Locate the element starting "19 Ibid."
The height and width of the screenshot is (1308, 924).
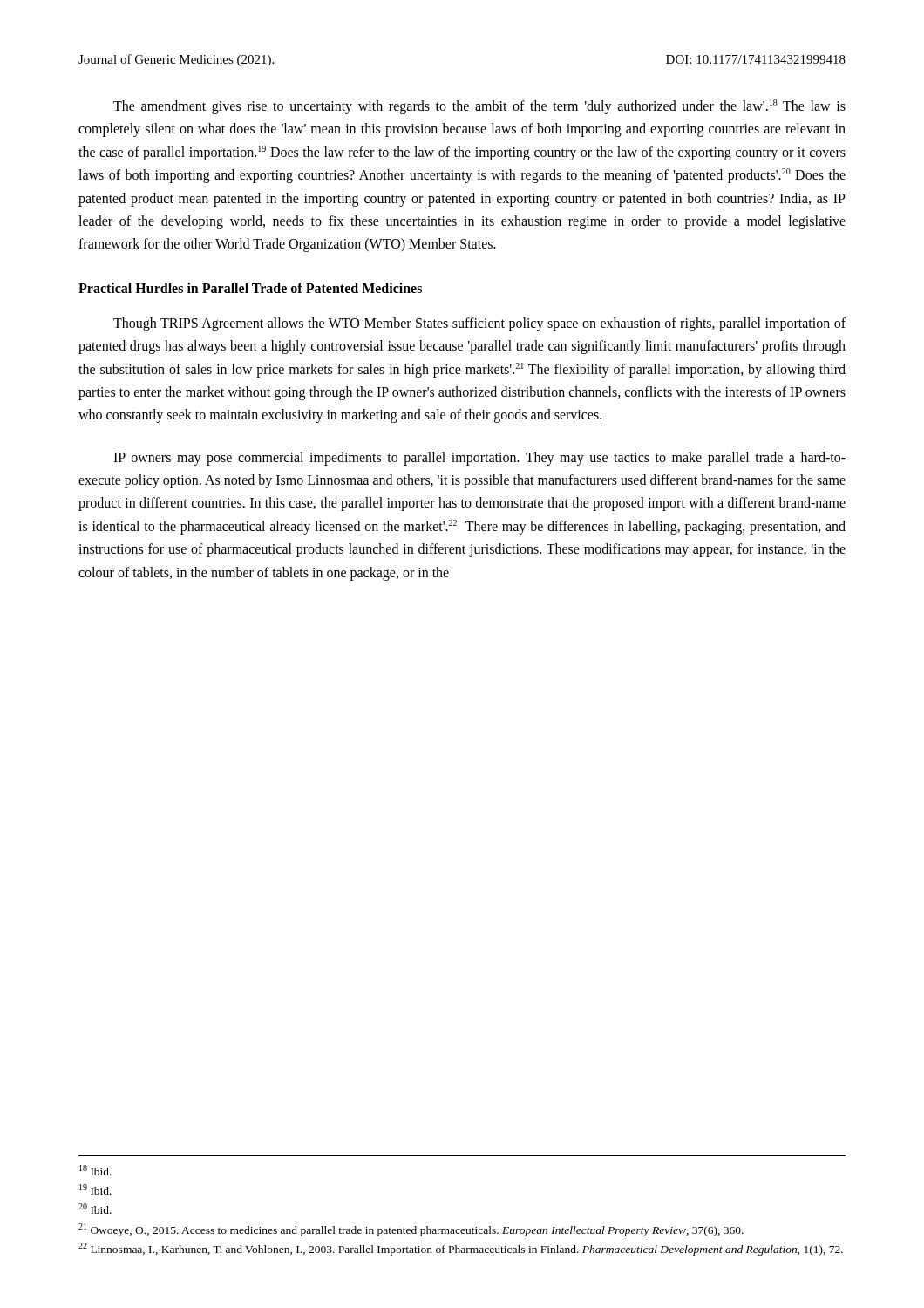click(95, 1190)
